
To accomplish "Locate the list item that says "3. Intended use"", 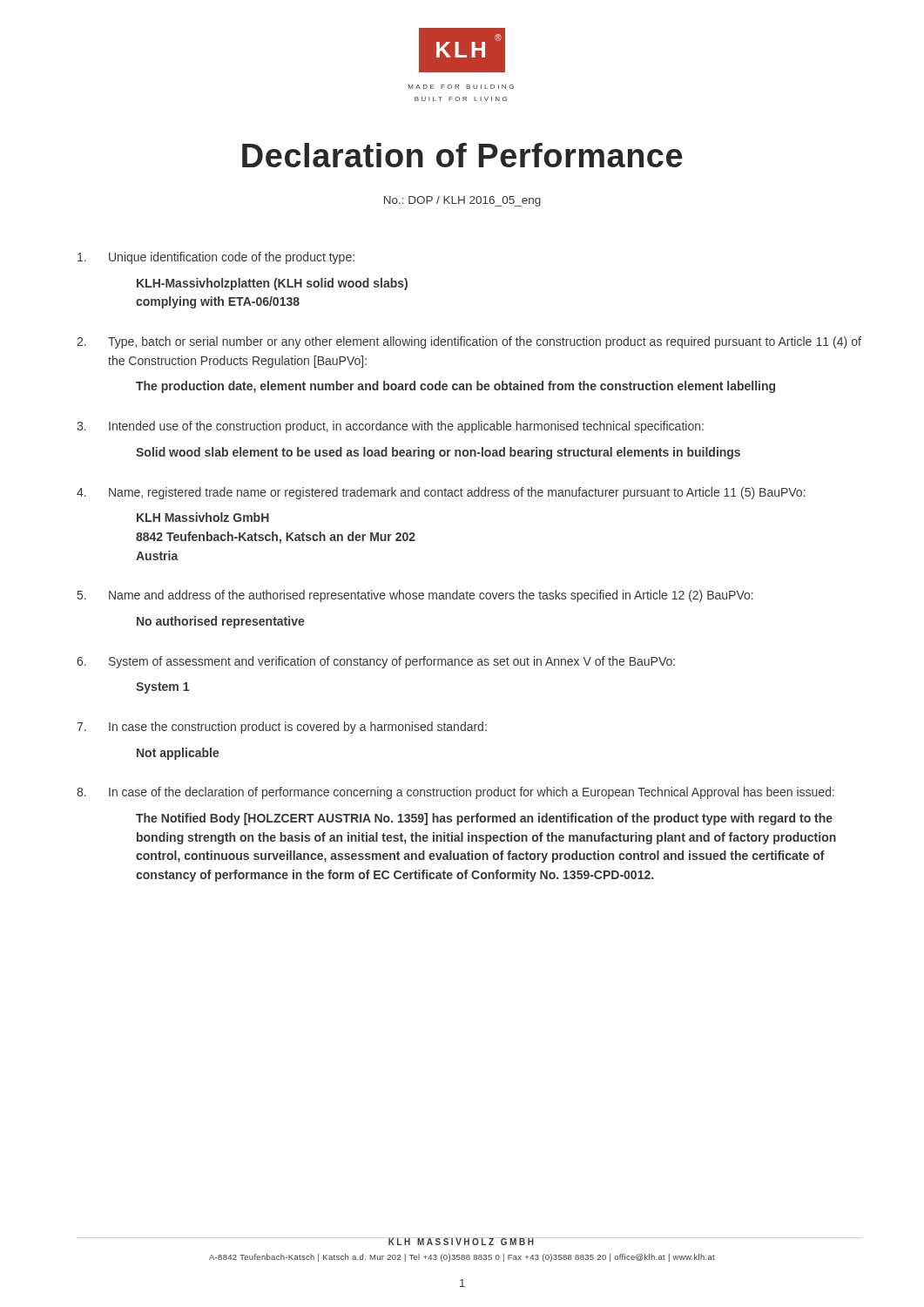I will pos(469,440).
